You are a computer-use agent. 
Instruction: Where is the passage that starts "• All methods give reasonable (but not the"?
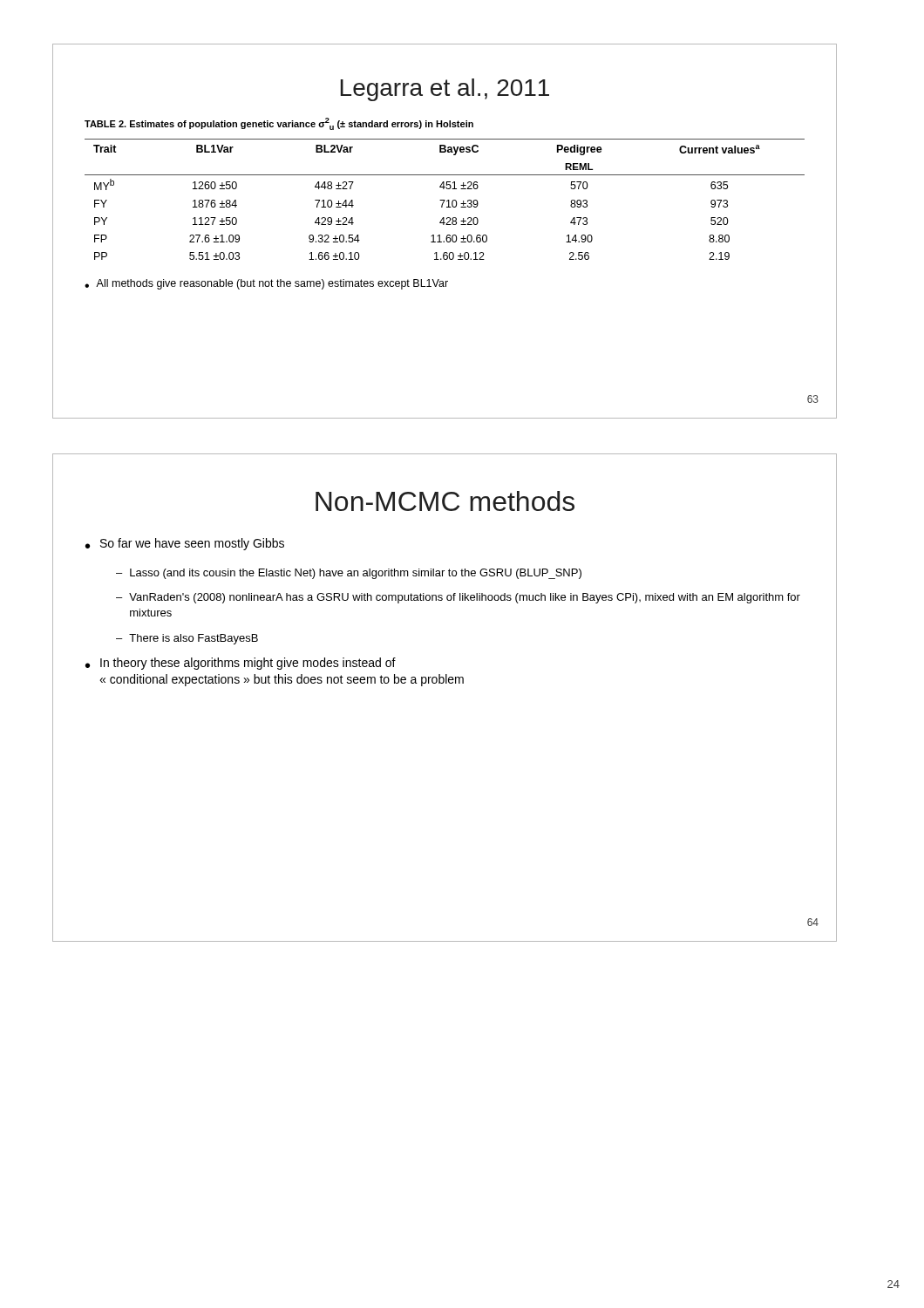click(x=266, y=287)
